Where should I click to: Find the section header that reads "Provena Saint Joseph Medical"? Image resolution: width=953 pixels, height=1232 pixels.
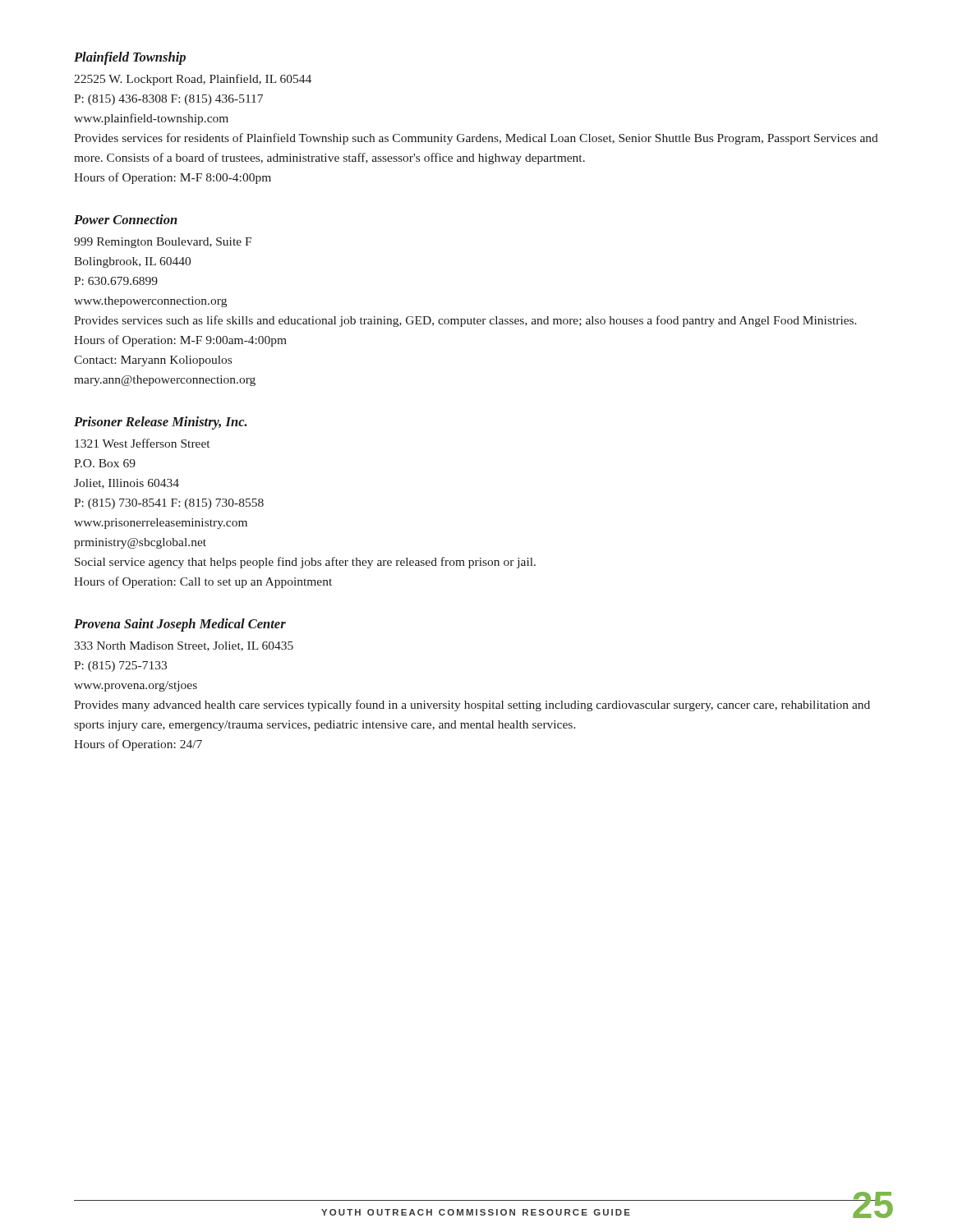click(180, 625)
